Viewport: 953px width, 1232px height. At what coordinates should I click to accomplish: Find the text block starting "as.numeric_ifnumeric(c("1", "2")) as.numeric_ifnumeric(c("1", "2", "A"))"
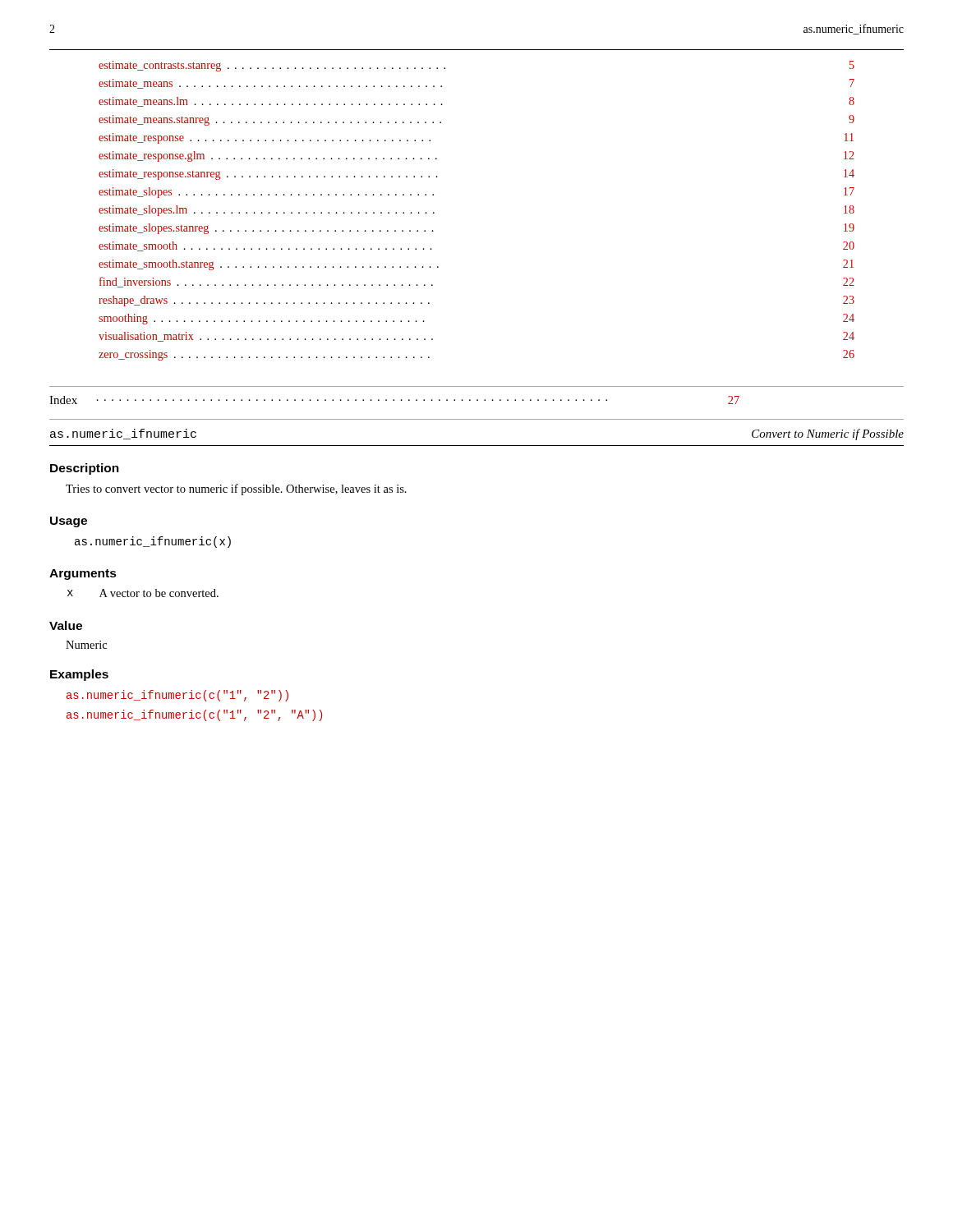195,706
